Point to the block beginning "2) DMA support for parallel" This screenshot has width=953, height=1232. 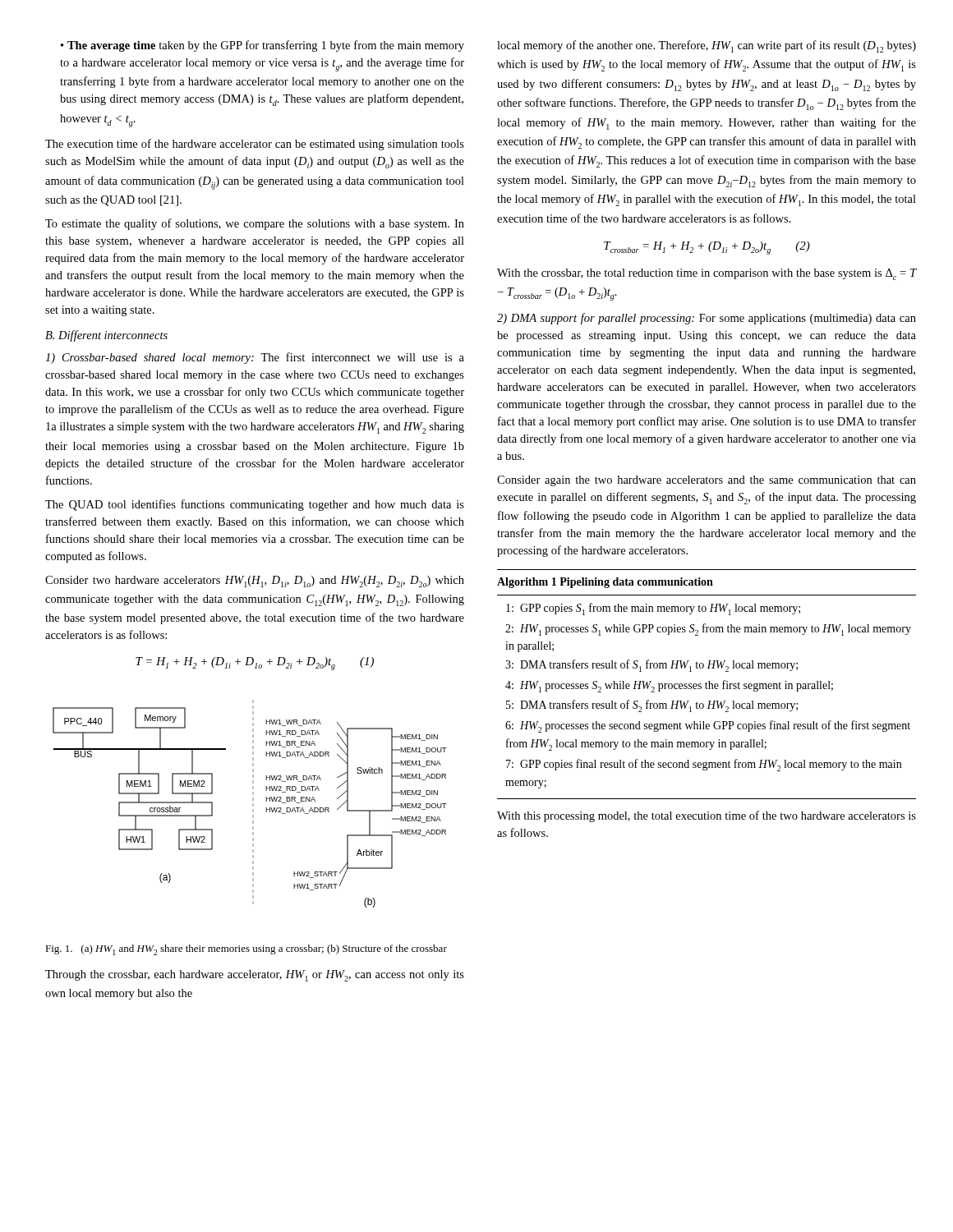pyautogui.click(x=707, y=387)
